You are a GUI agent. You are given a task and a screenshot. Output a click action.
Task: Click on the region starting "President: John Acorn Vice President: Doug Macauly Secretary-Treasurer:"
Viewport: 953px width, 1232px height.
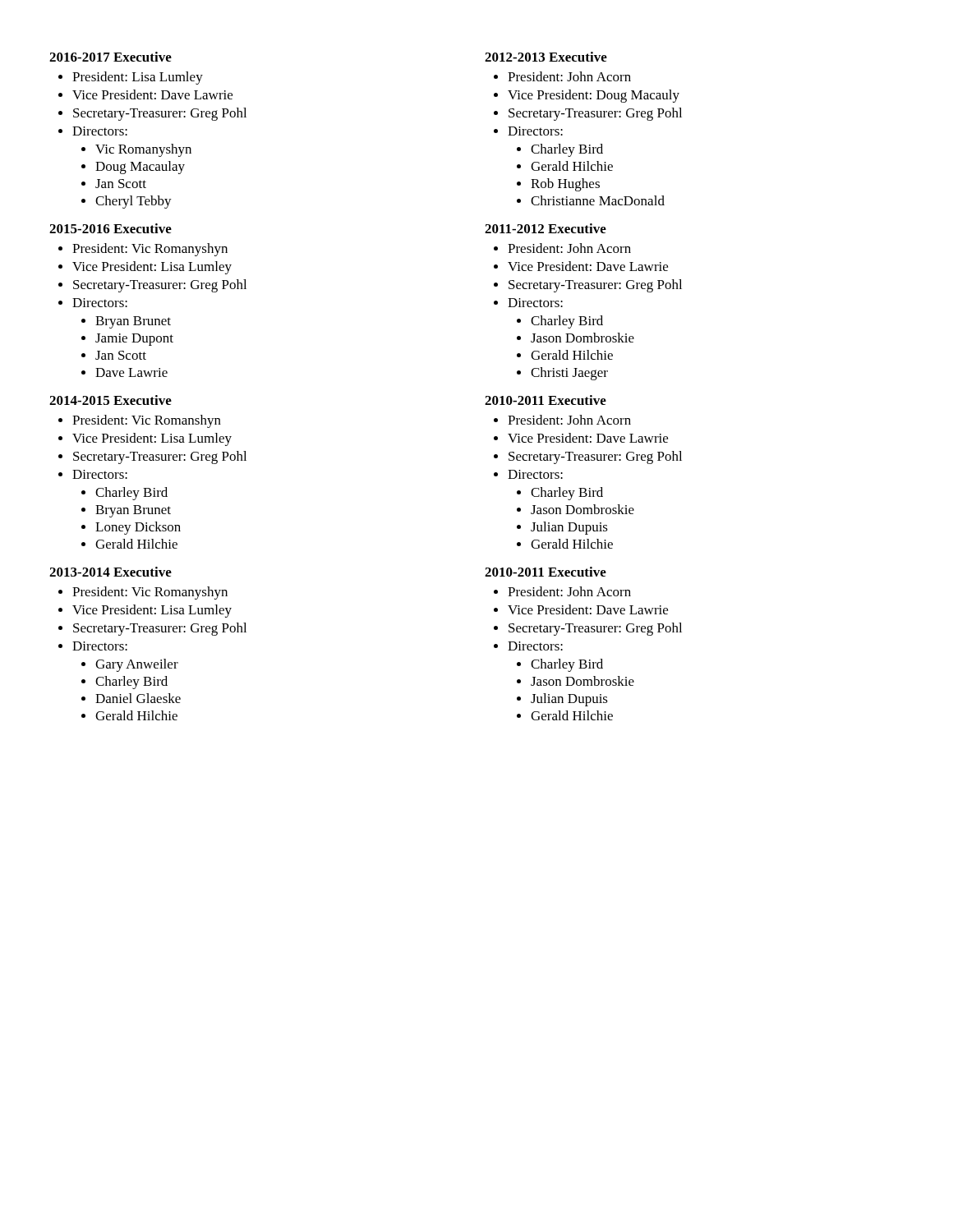(562, 76)
